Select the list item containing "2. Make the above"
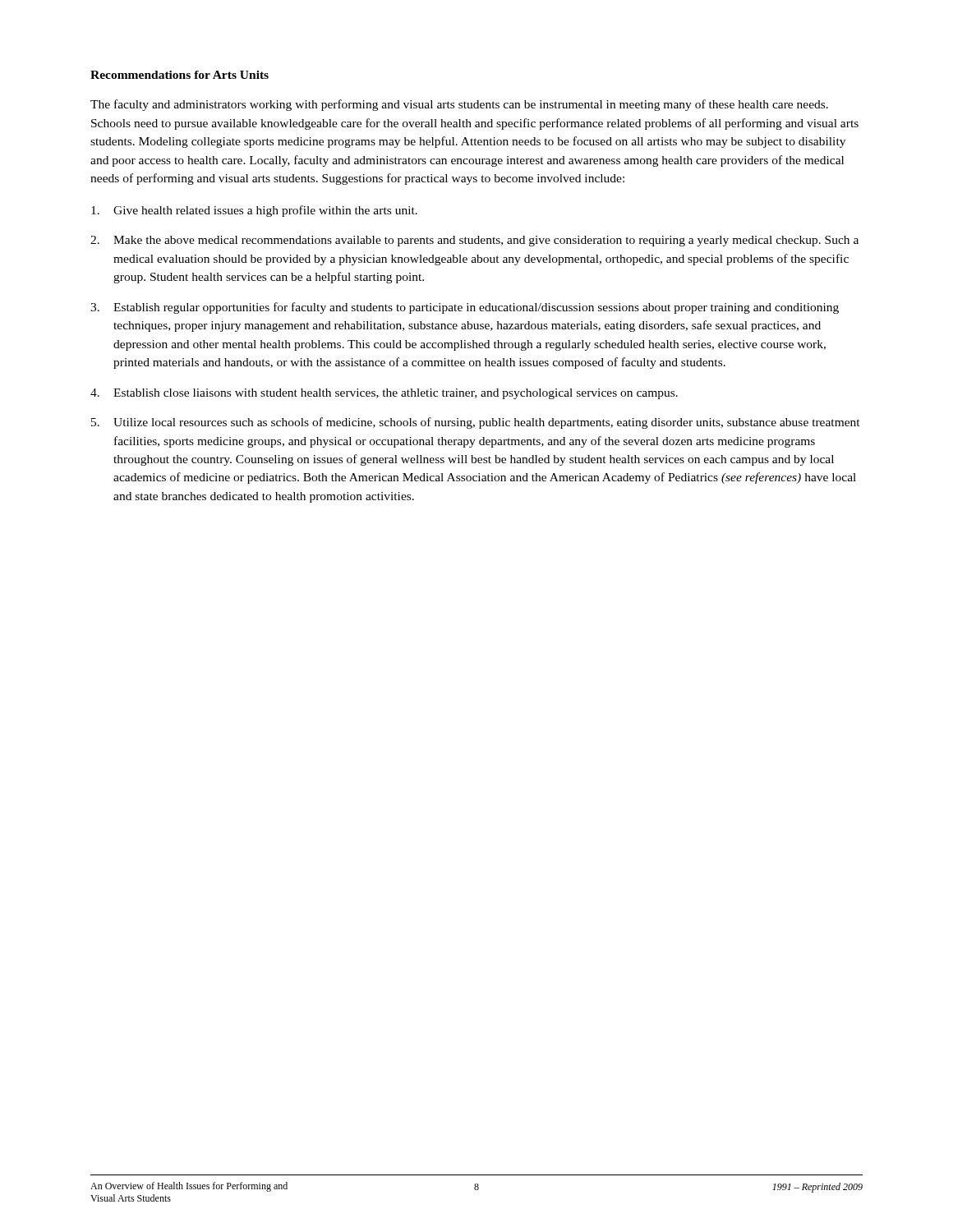 click(x=476, y=259)
